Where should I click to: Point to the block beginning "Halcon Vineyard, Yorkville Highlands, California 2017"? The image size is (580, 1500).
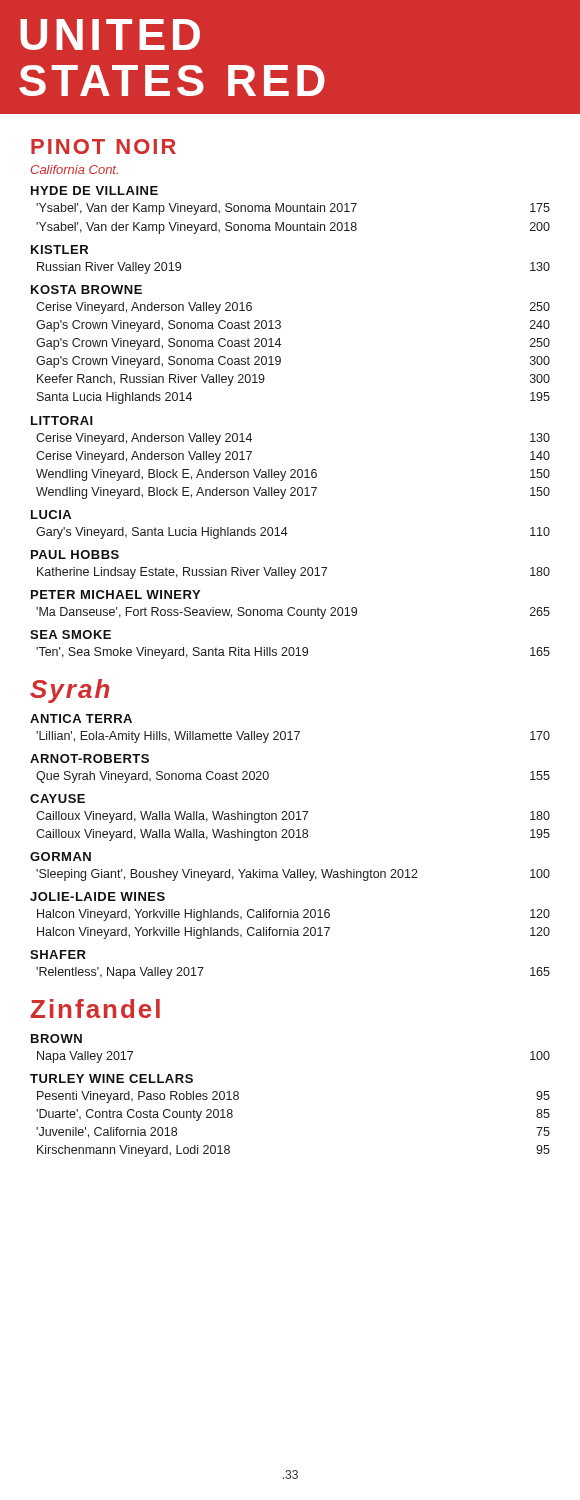(x=290, y=932)
